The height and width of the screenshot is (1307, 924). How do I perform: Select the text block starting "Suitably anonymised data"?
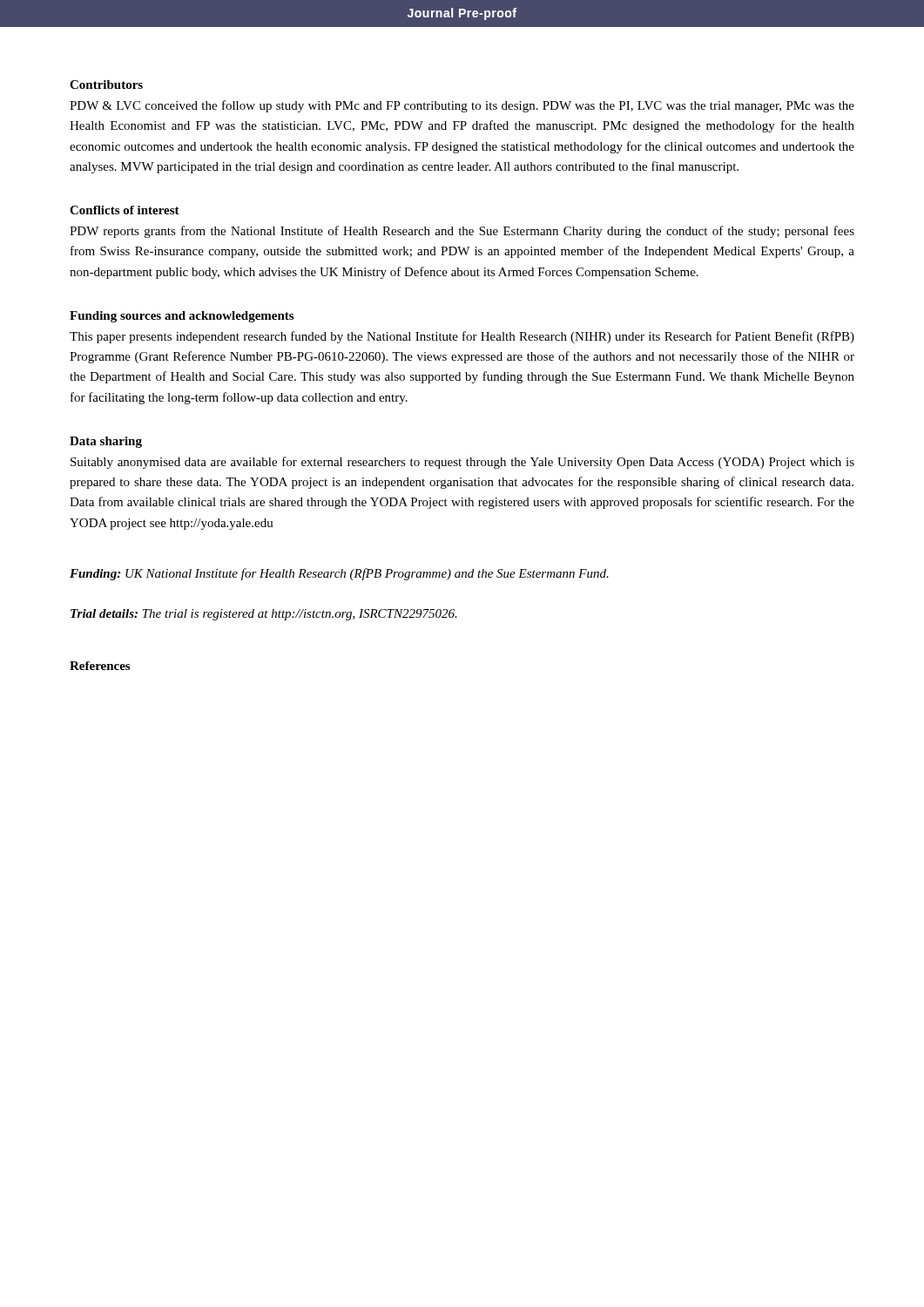point(462,492)
